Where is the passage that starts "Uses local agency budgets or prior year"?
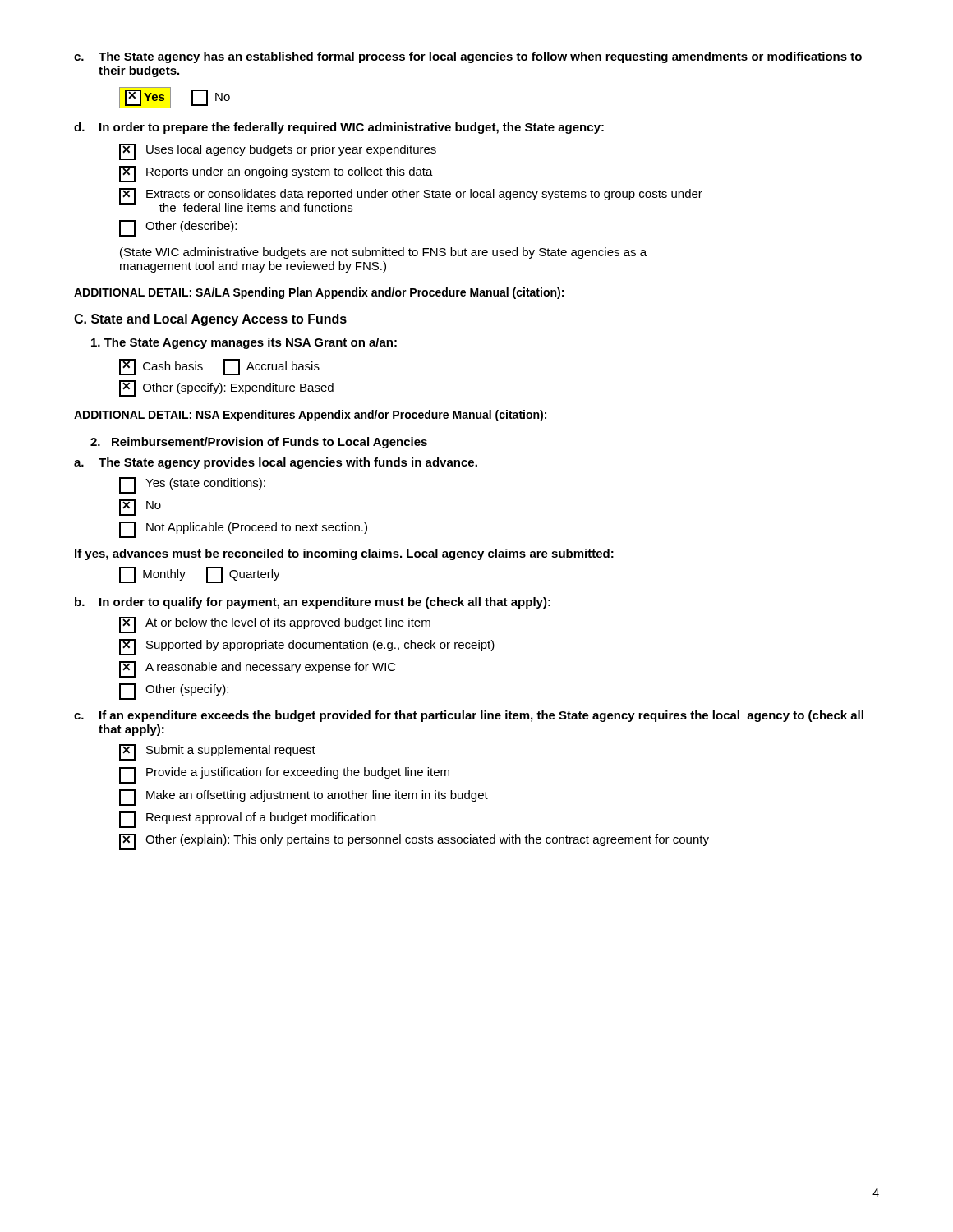This screenshot has width=953, height=1232. pos(278,152)
